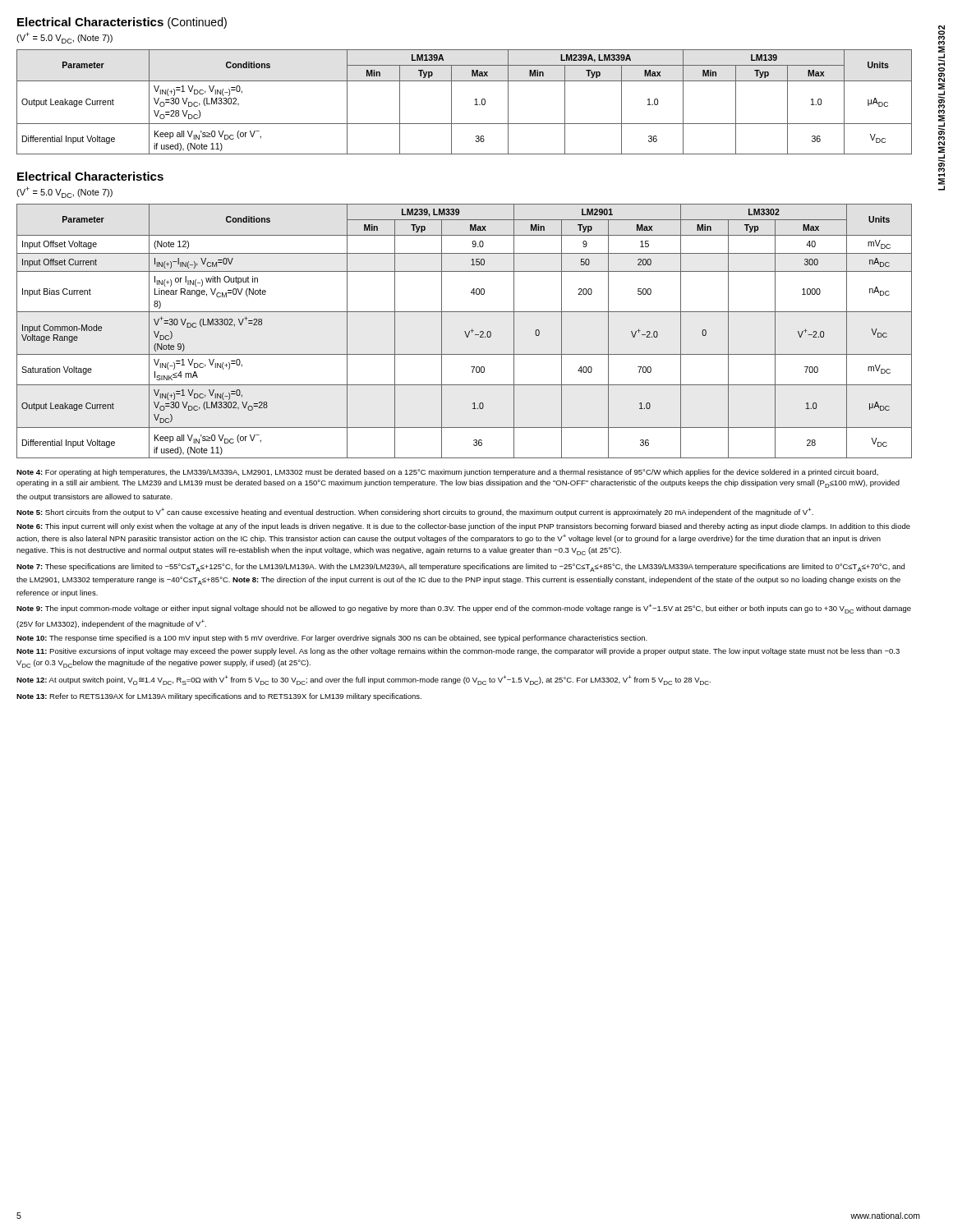This screenshot has width=953, height=1232.
Task: Select the table that reads "LM239, LM339"
Action: [x=464, y=331]
